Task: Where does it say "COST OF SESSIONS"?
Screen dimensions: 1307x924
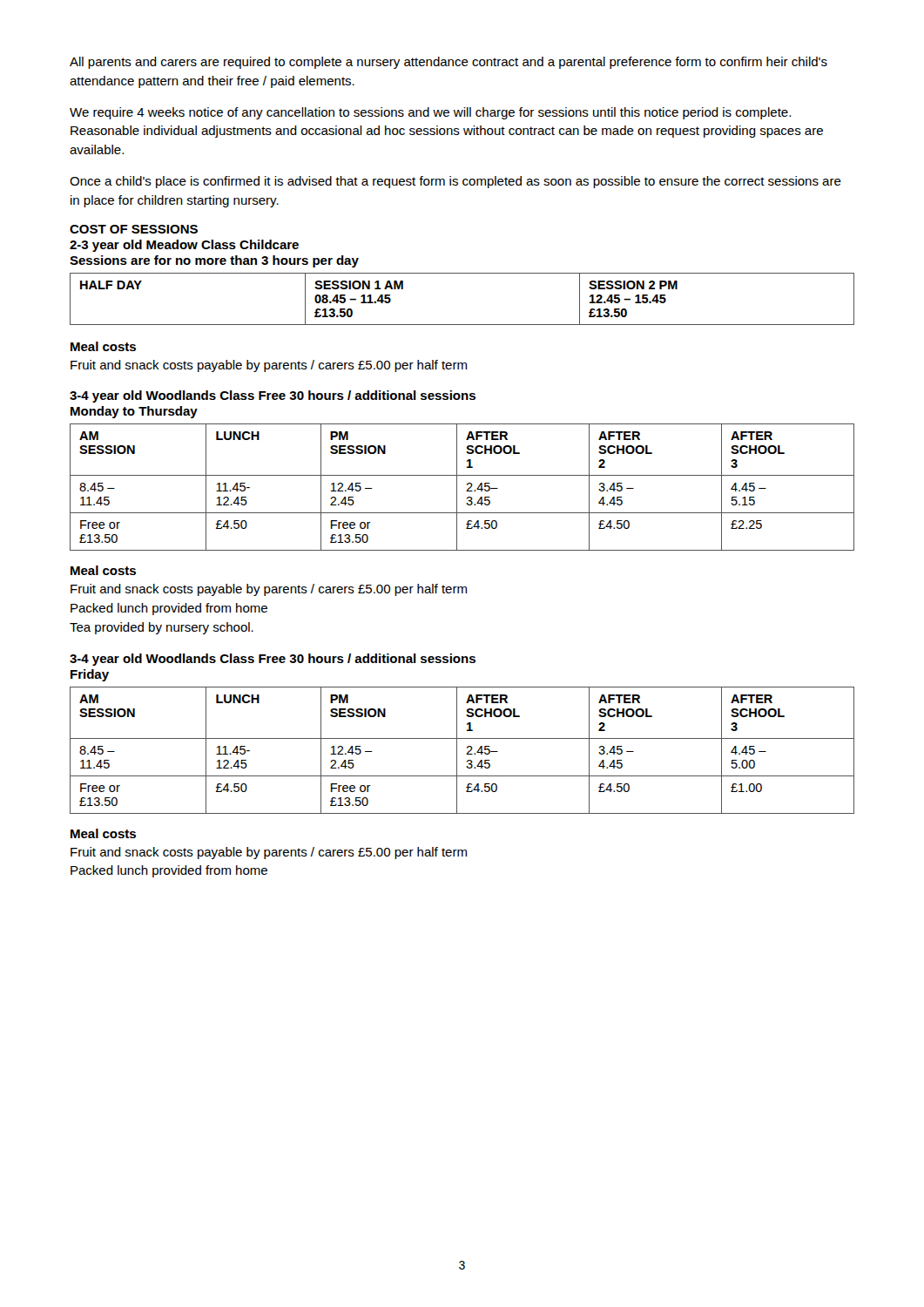Action: 134,229
